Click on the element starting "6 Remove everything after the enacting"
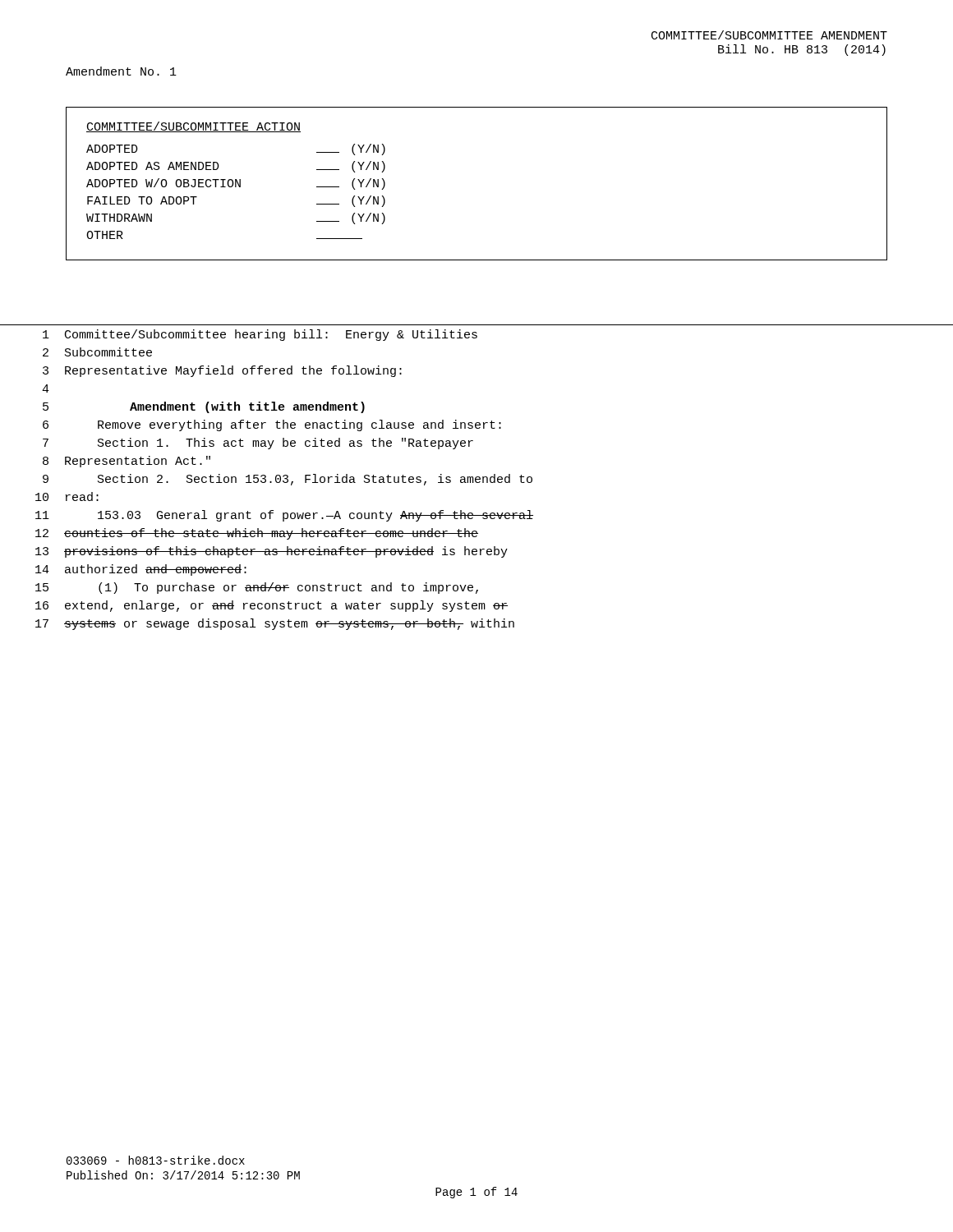Screen dimensions: 1232x953 [444, 426]
